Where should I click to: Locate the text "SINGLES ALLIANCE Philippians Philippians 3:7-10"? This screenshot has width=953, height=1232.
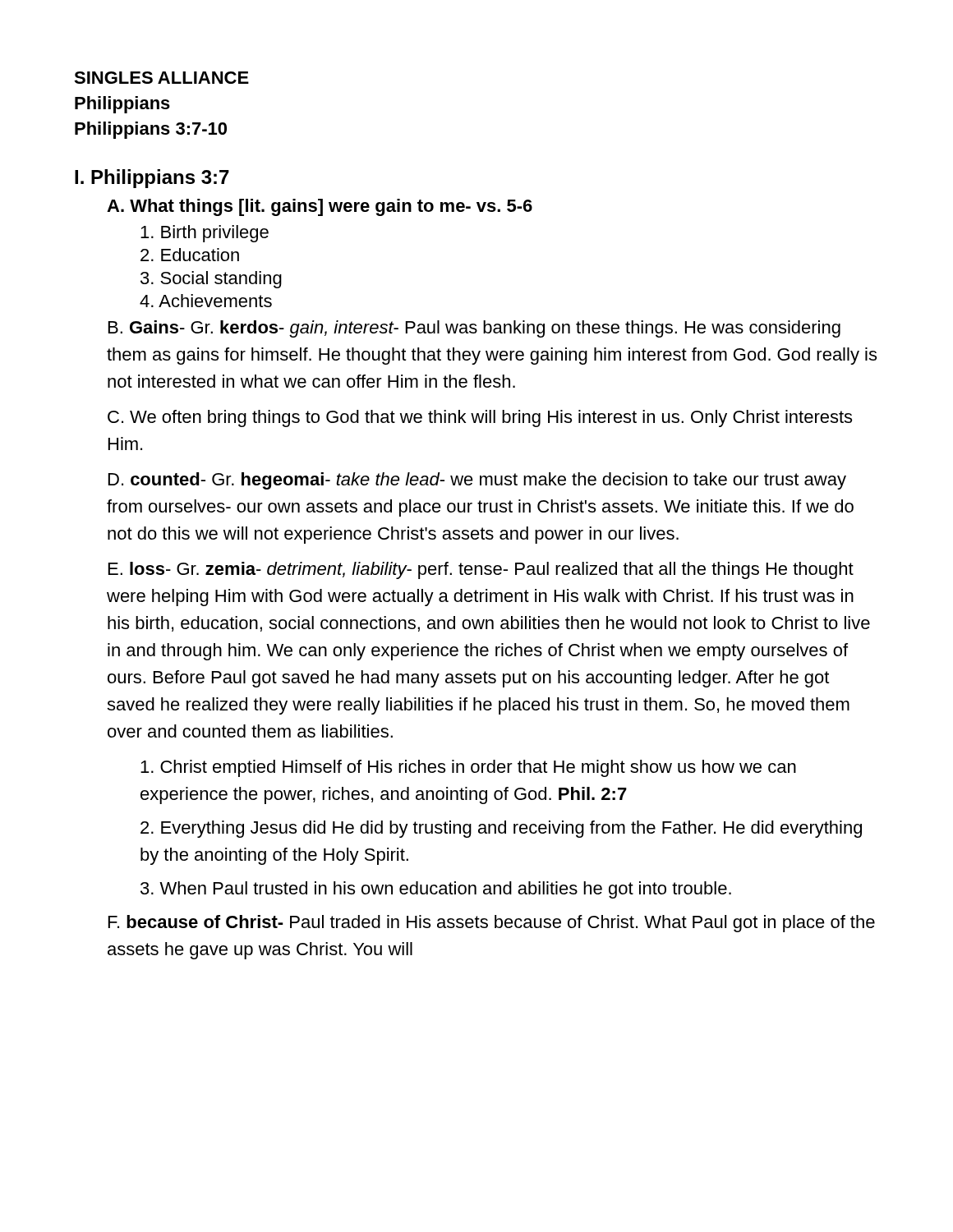tap(161, 103)
